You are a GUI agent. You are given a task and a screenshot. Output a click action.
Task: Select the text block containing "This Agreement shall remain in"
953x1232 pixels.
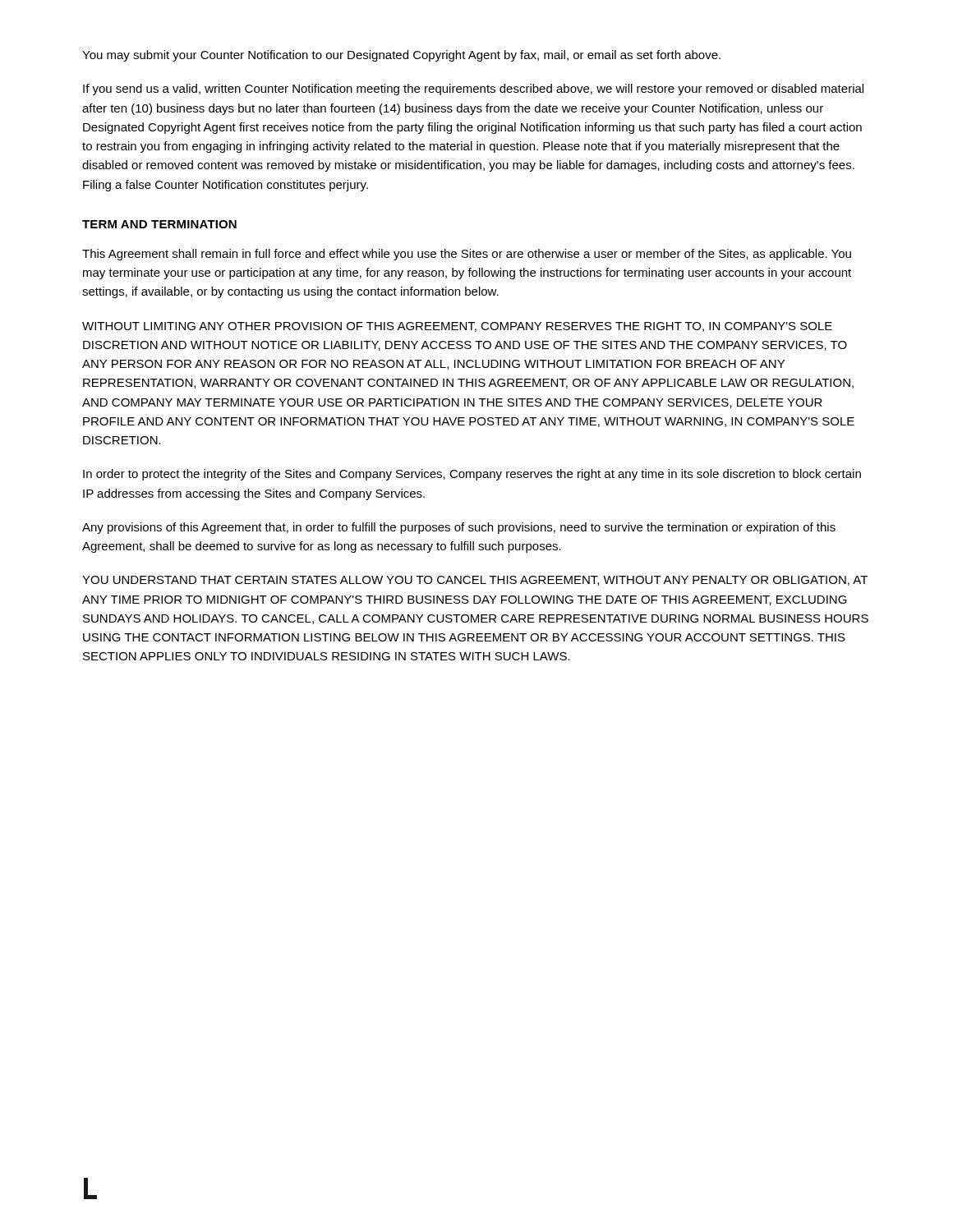pos(467,272)
